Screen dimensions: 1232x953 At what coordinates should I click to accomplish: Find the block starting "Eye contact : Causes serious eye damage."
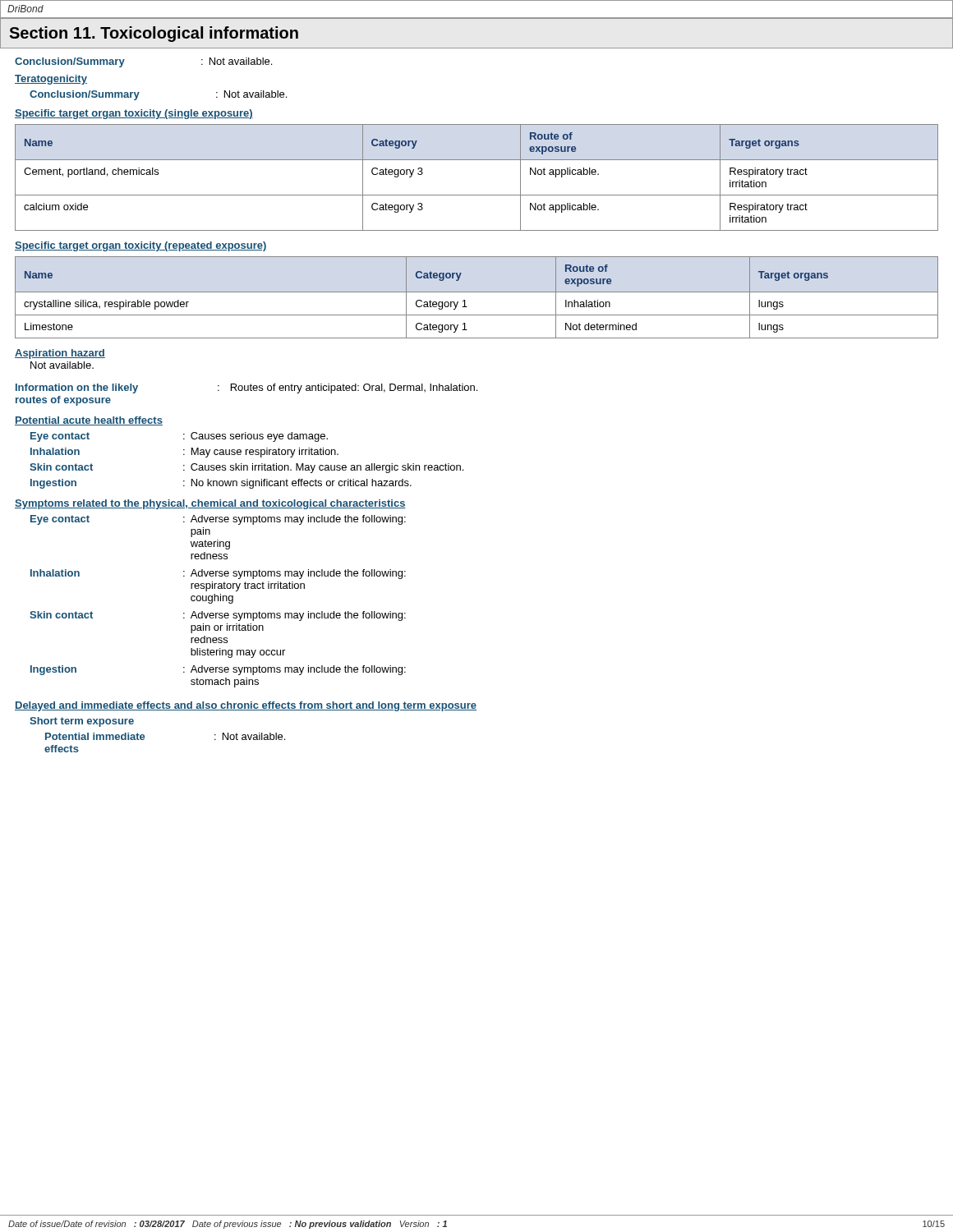tap(179, 436)
